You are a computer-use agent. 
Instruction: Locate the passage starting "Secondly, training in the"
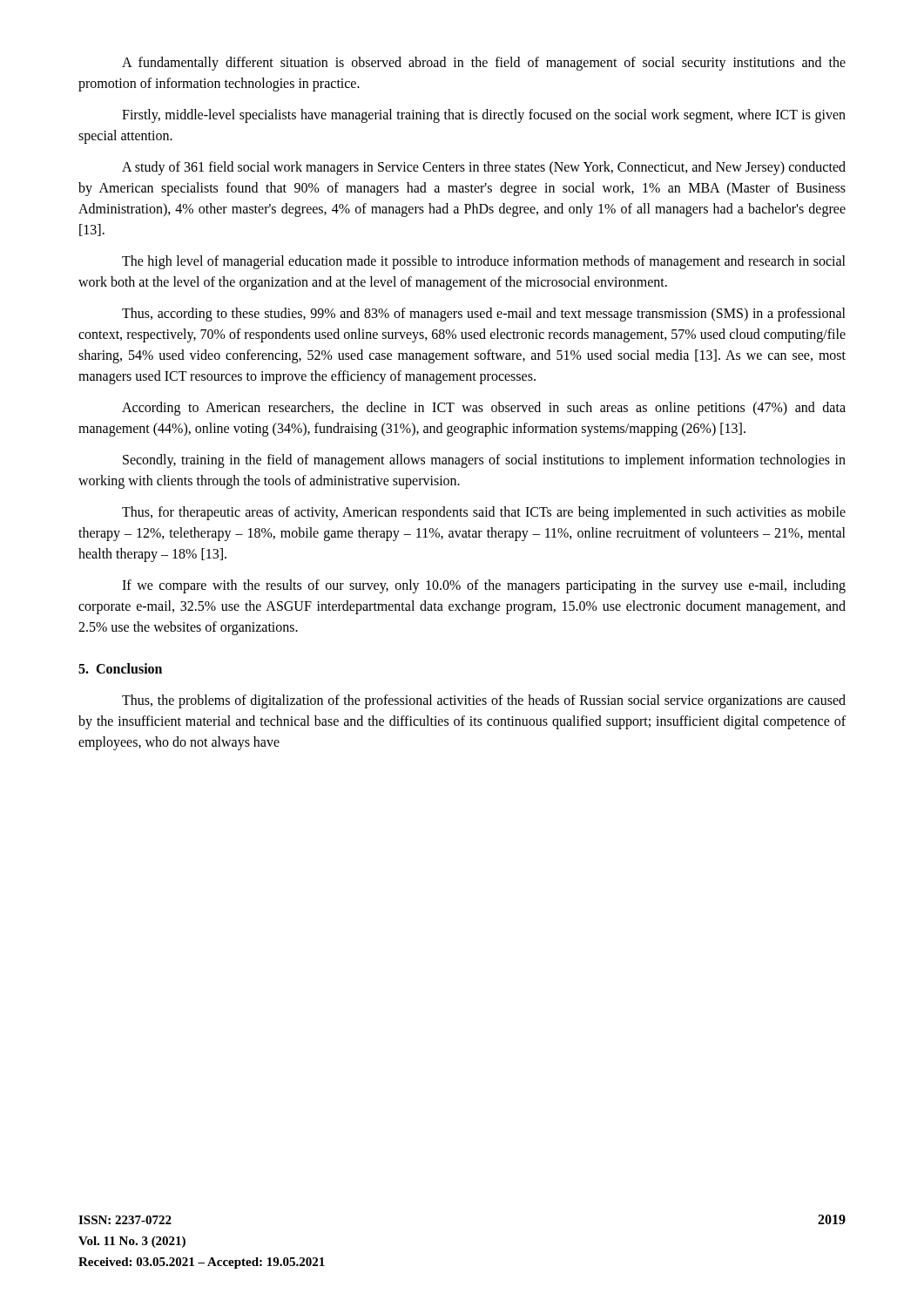(462, 470)
